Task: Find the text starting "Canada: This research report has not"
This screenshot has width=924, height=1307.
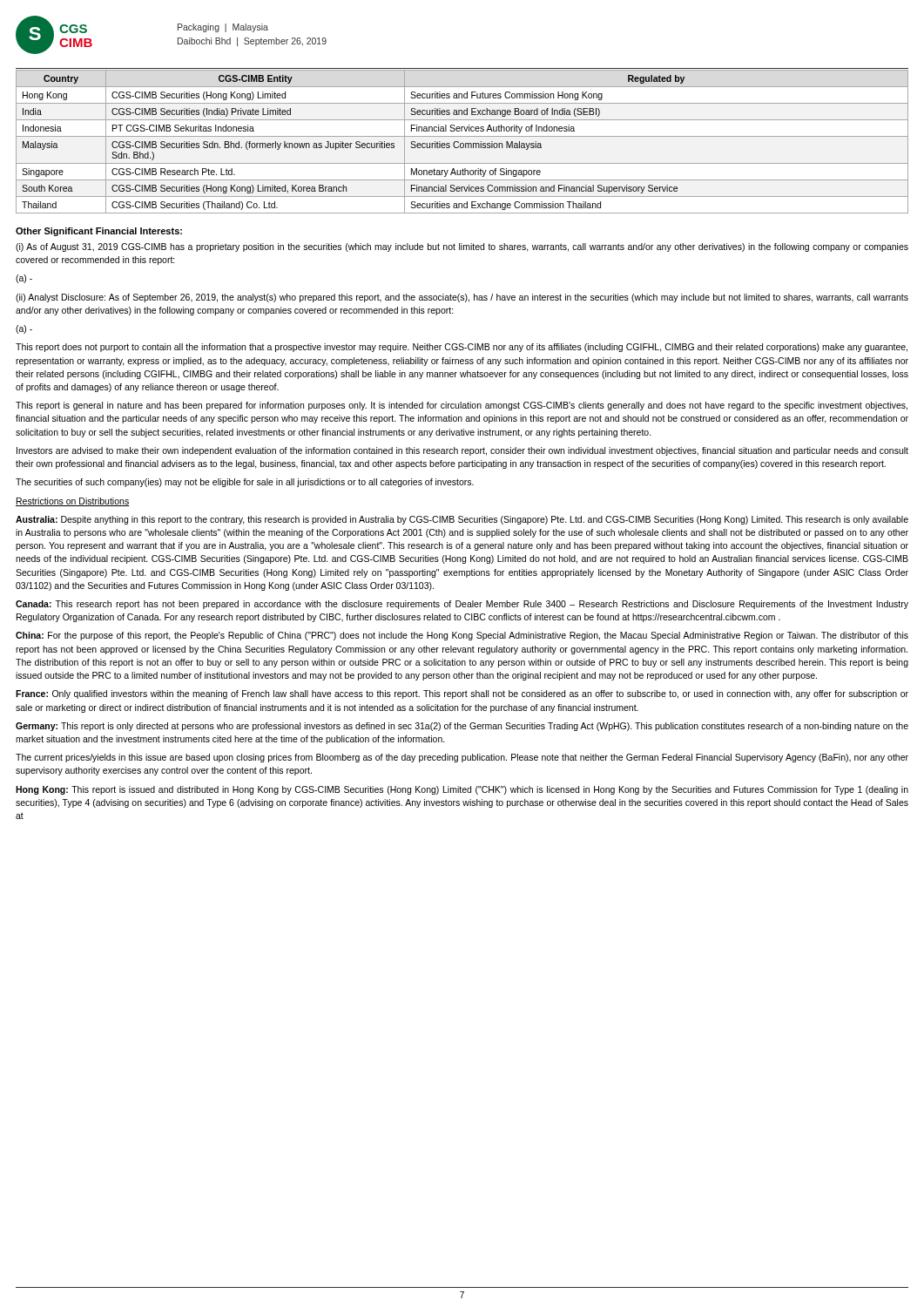Action: click(462, 610)
